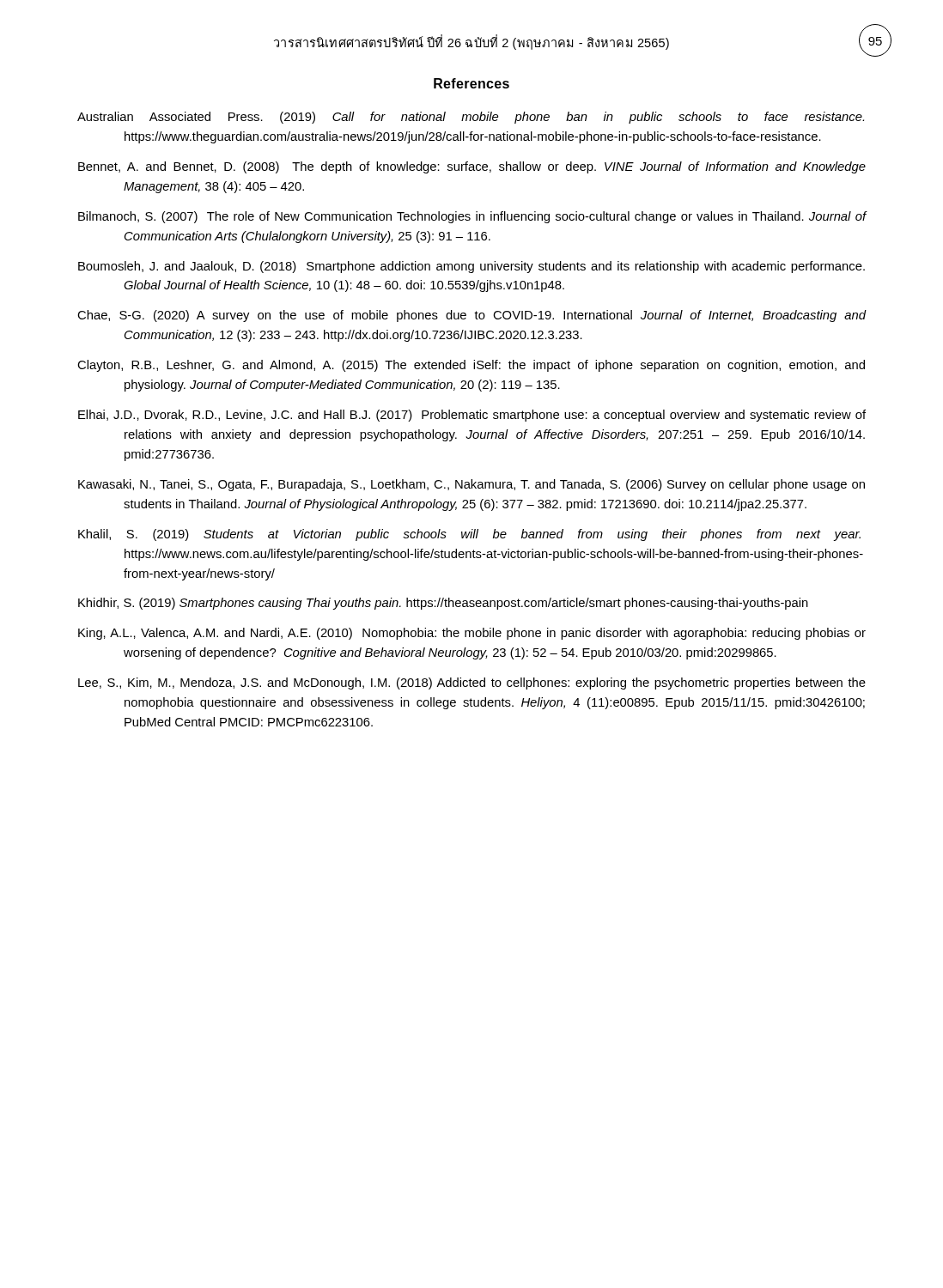The width and height of the screenshot is (943, 1288).
Task: Click on the list item containing "Elhai, J.D., Dvorak, R.D.,"
Action: (x=472, y=434)
